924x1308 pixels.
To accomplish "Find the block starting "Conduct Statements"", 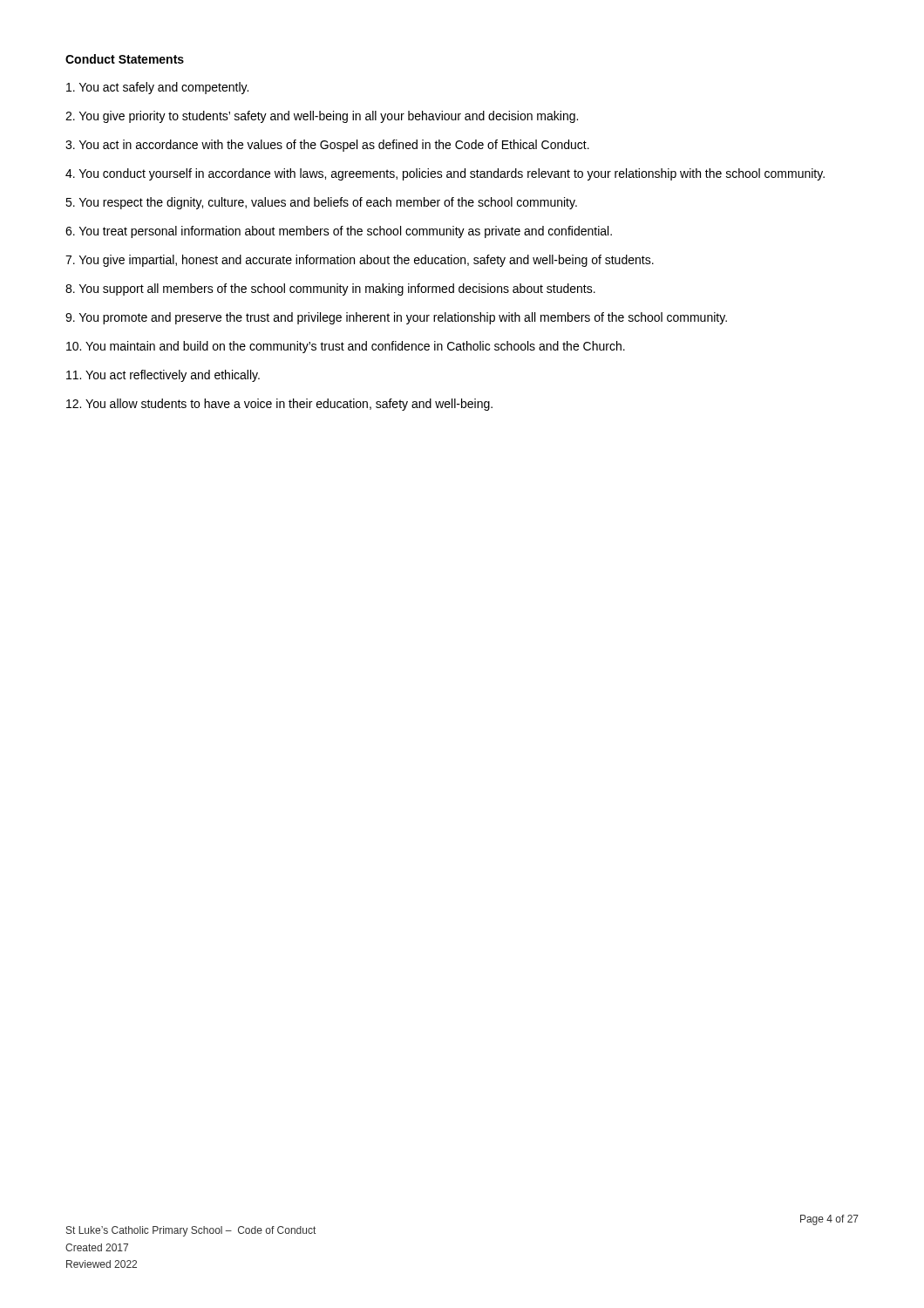I will [125, 59].
